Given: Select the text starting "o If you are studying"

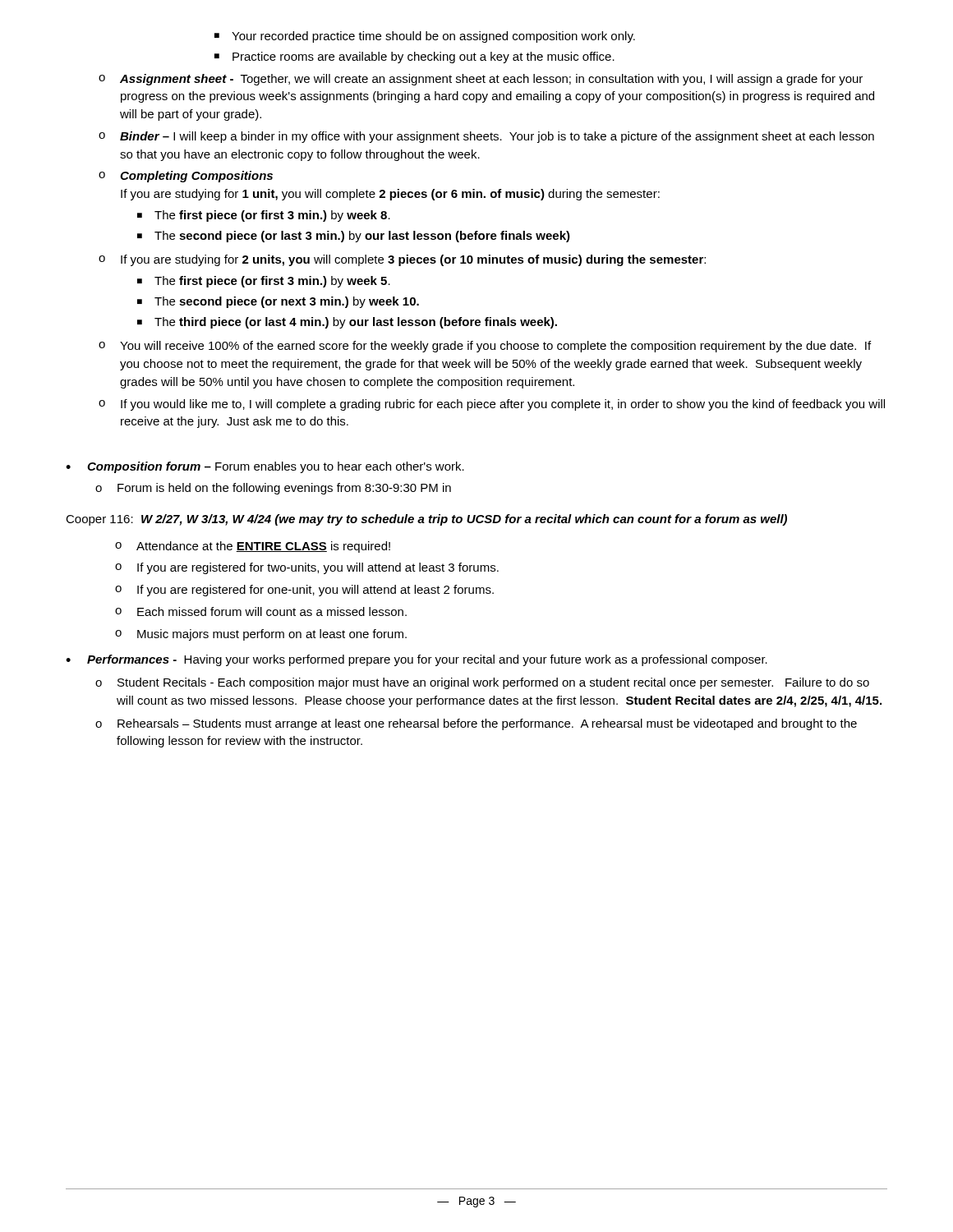Looking at the screenshot, I should coord(402,260).
